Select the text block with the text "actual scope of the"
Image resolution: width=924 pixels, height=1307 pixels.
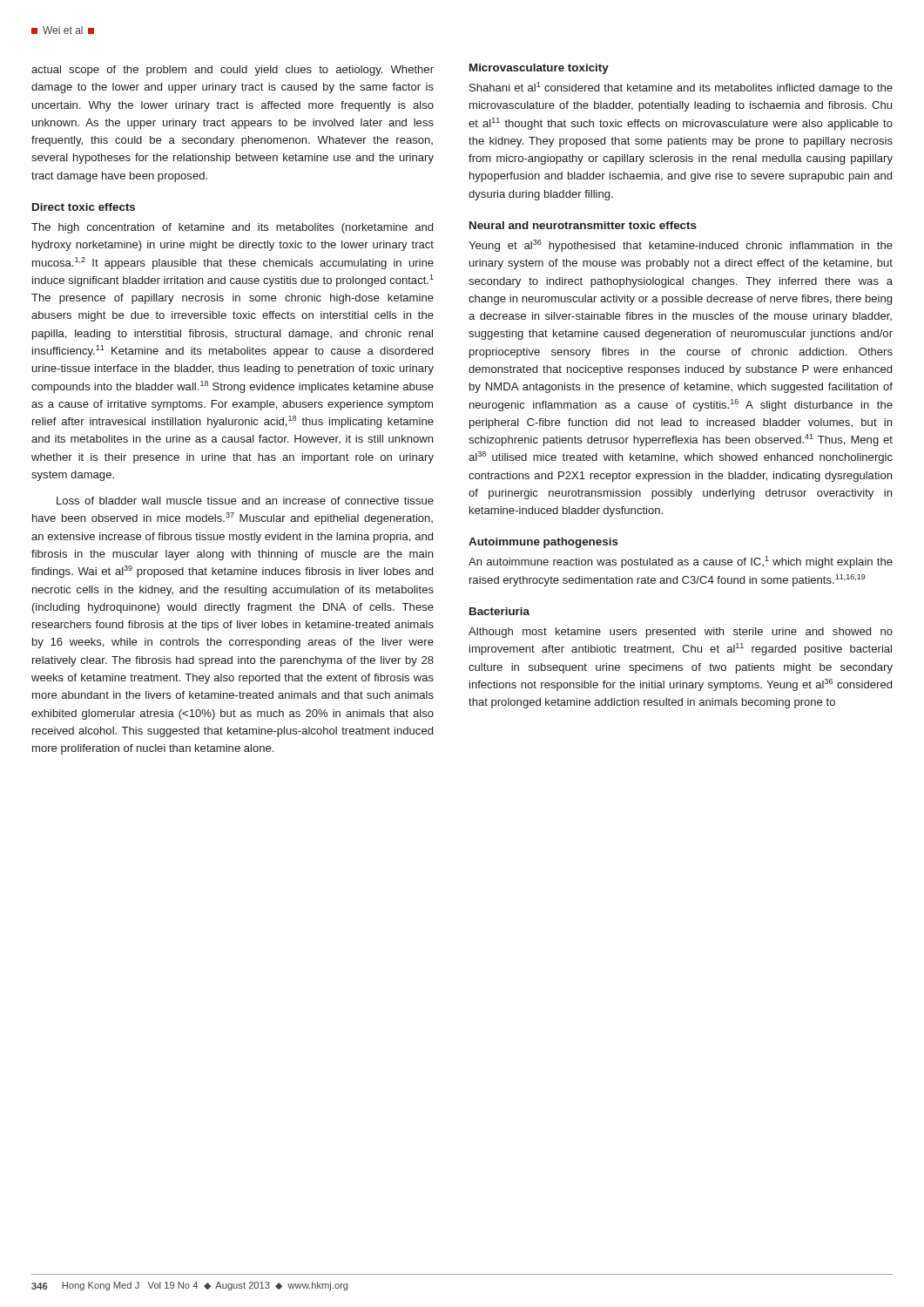[233, 123]
